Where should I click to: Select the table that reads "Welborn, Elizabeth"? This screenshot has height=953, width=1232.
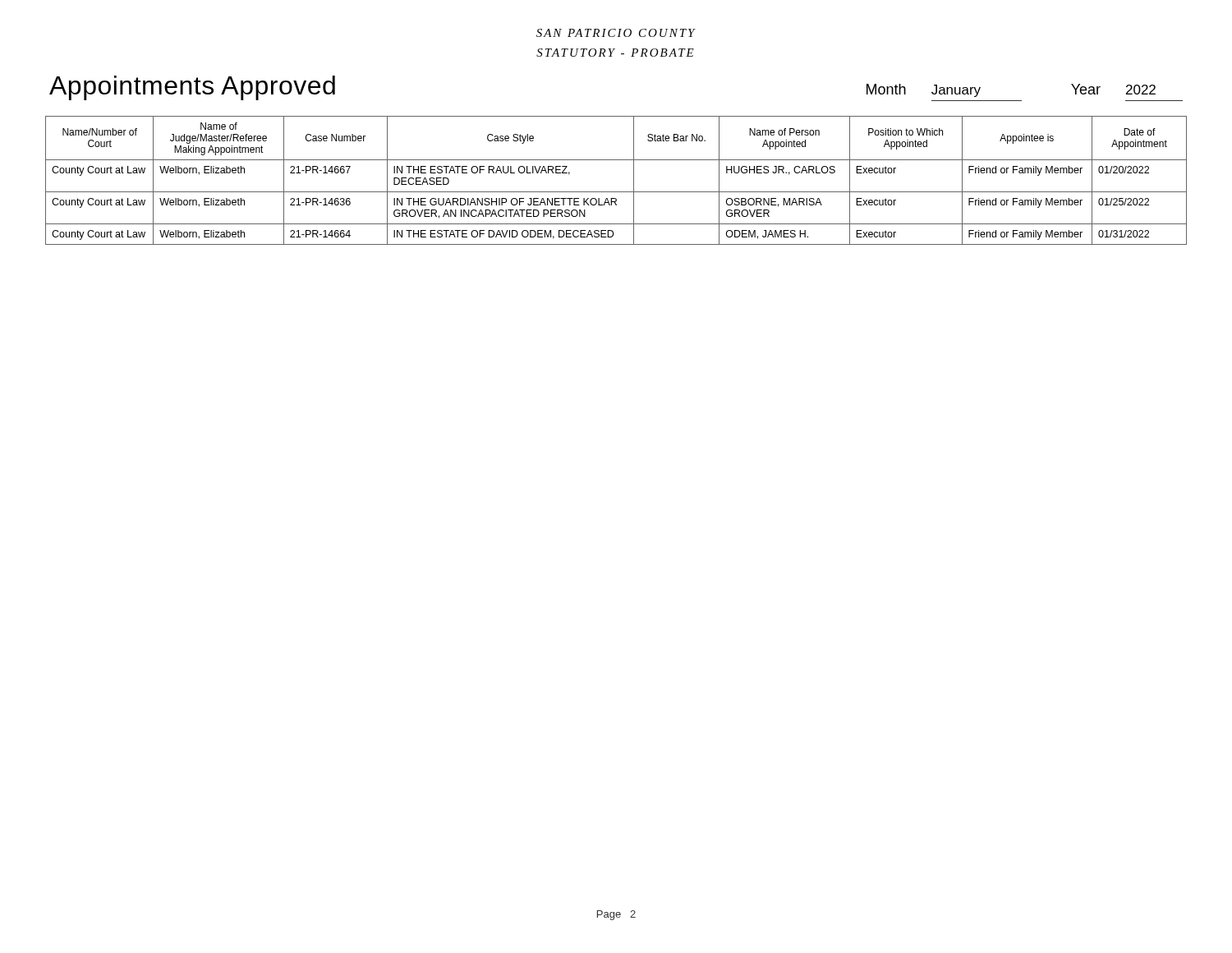tap(616, 180)
